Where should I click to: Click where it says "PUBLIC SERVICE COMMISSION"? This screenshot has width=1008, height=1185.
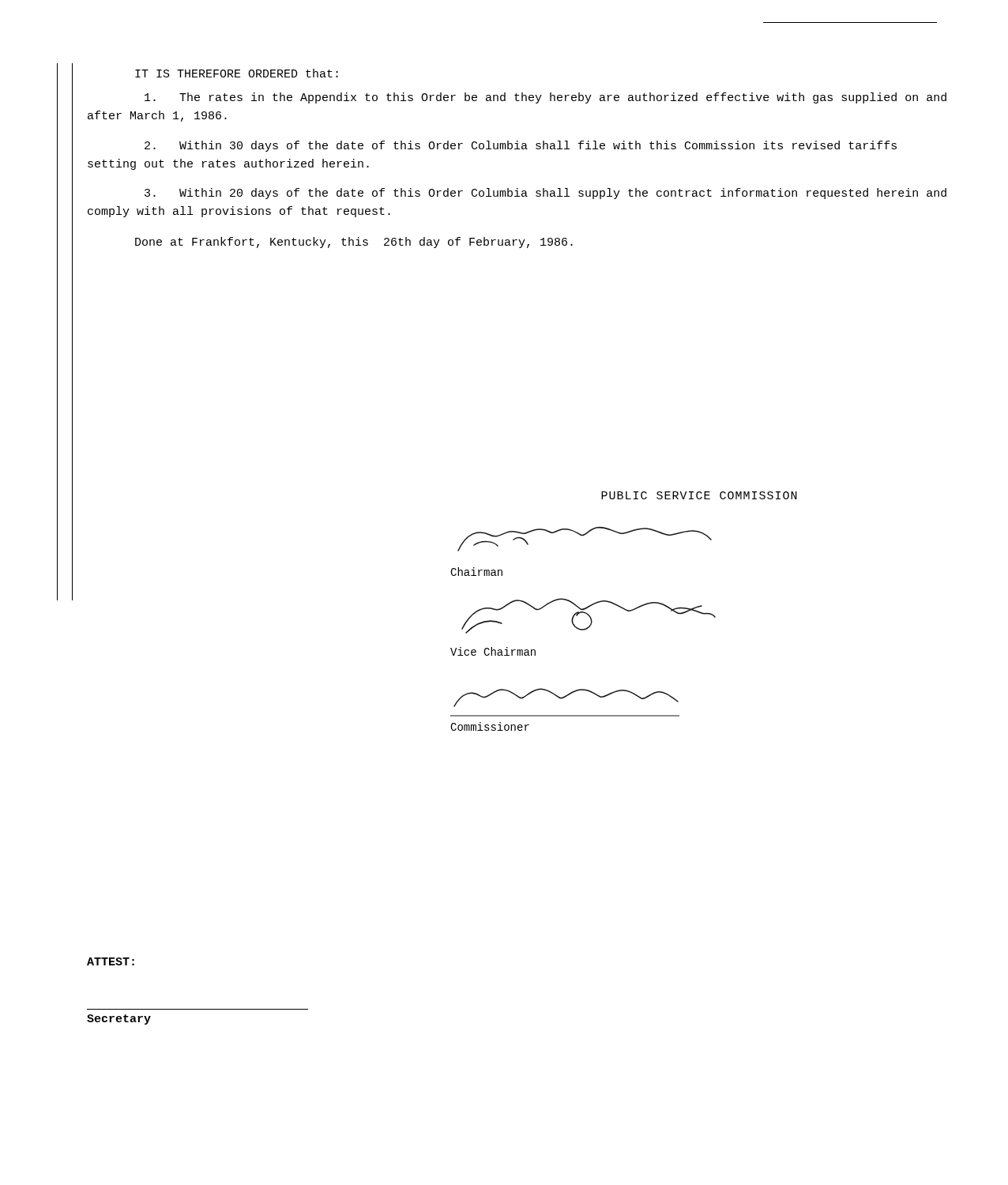(700, 497)
